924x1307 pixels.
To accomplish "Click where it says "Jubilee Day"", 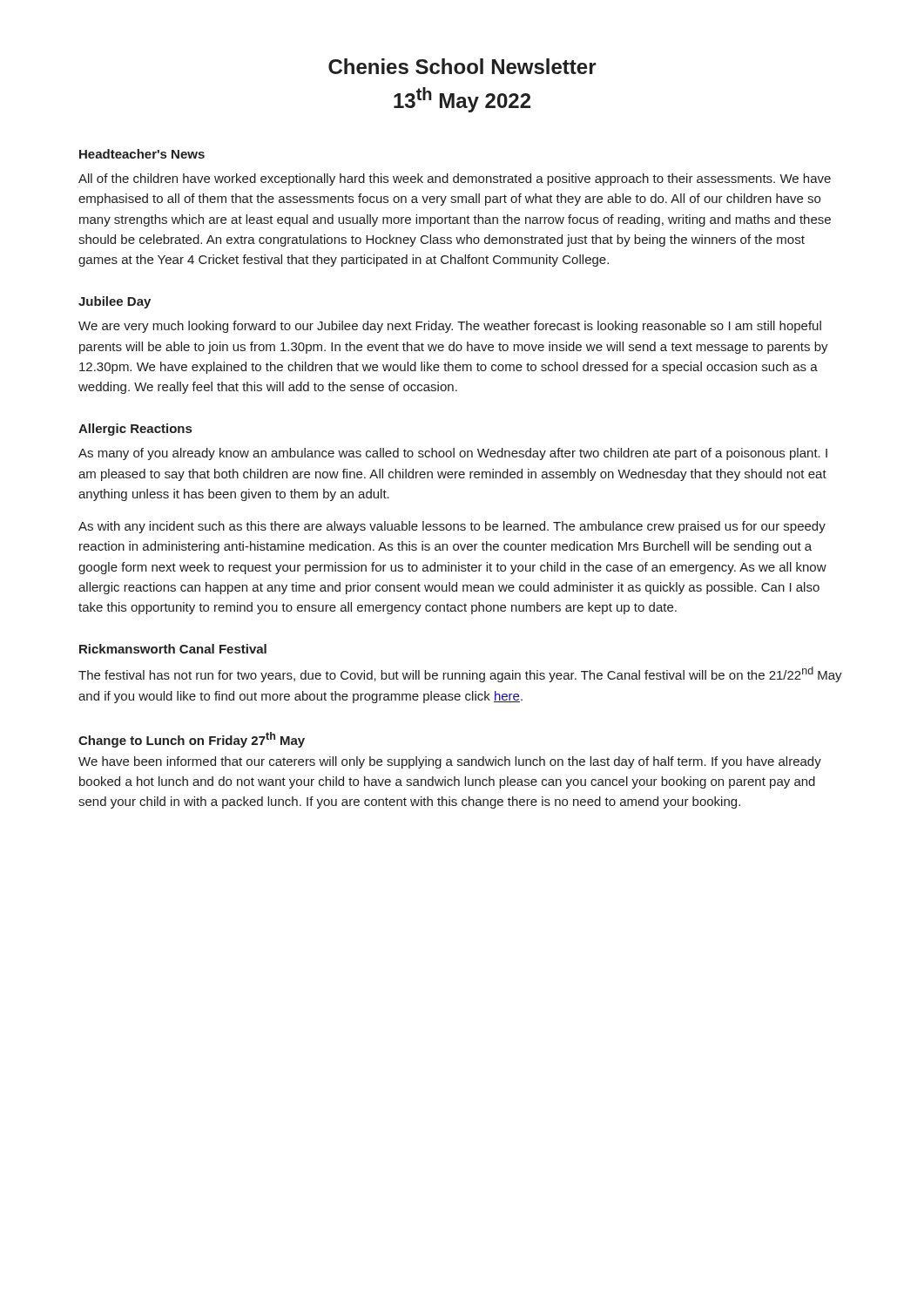I will (115, 301).
